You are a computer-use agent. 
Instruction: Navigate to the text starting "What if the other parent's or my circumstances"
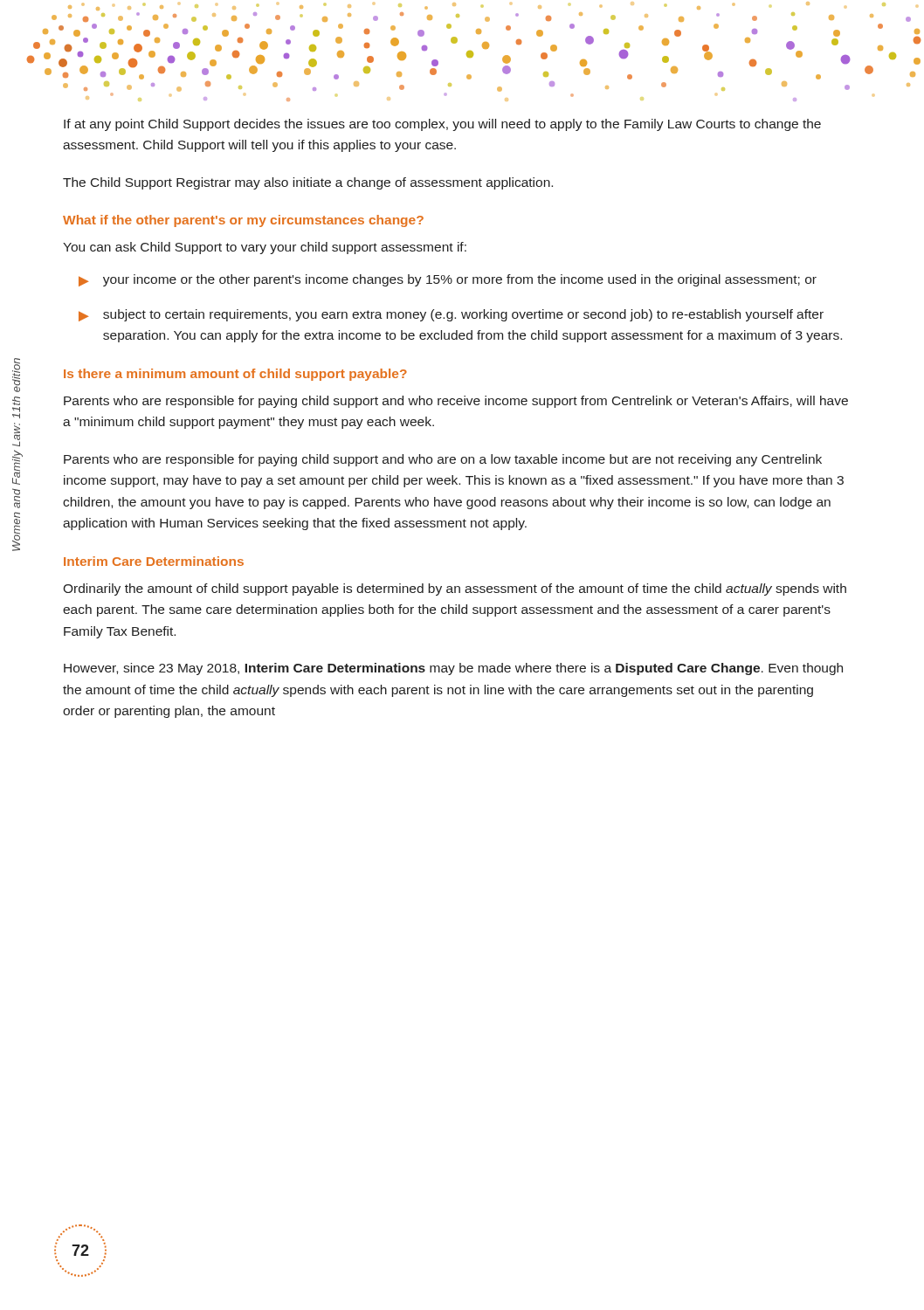pos(244,220)
